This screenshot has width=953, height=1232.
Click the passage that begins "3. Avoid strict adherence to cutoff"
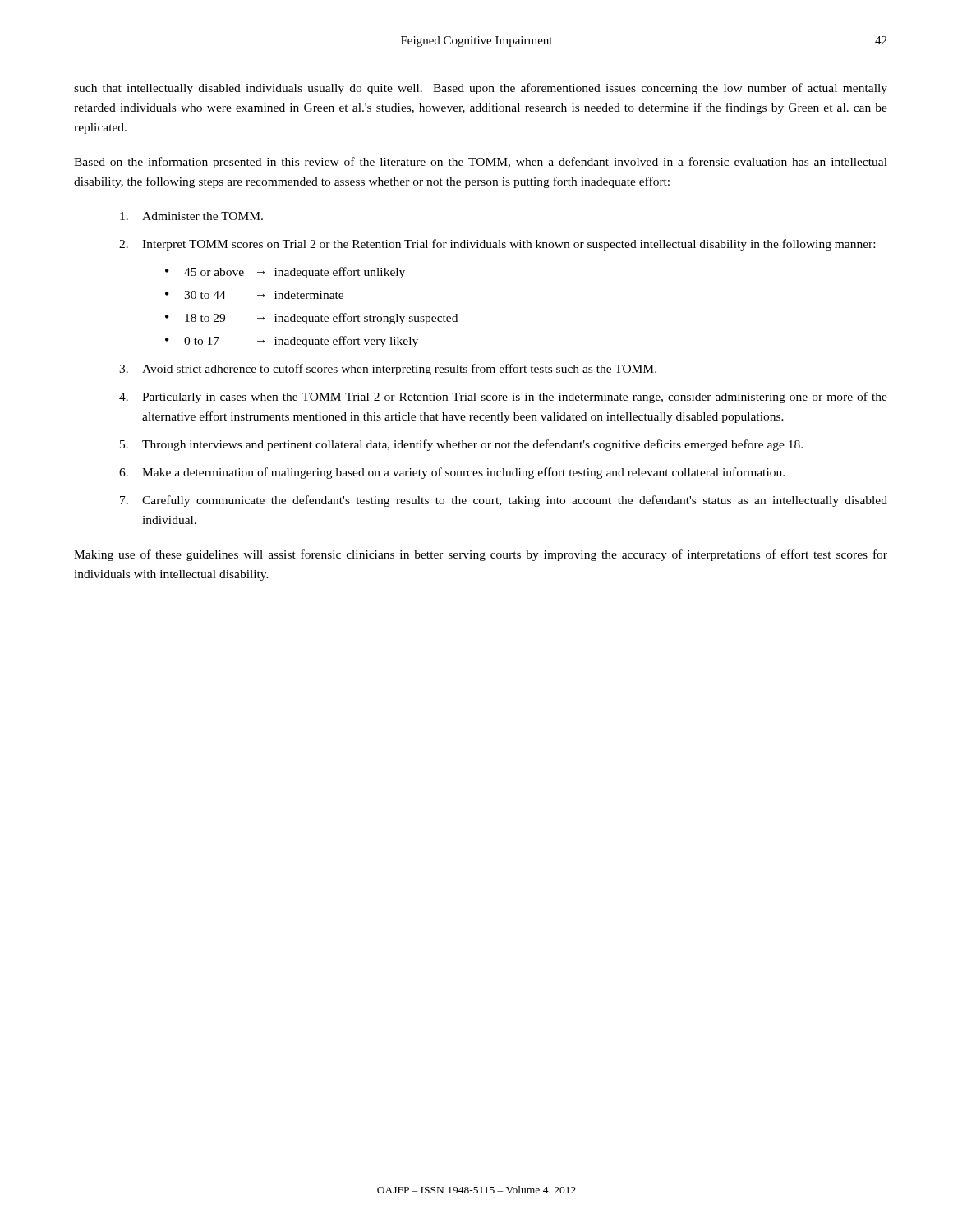point(503,369)
